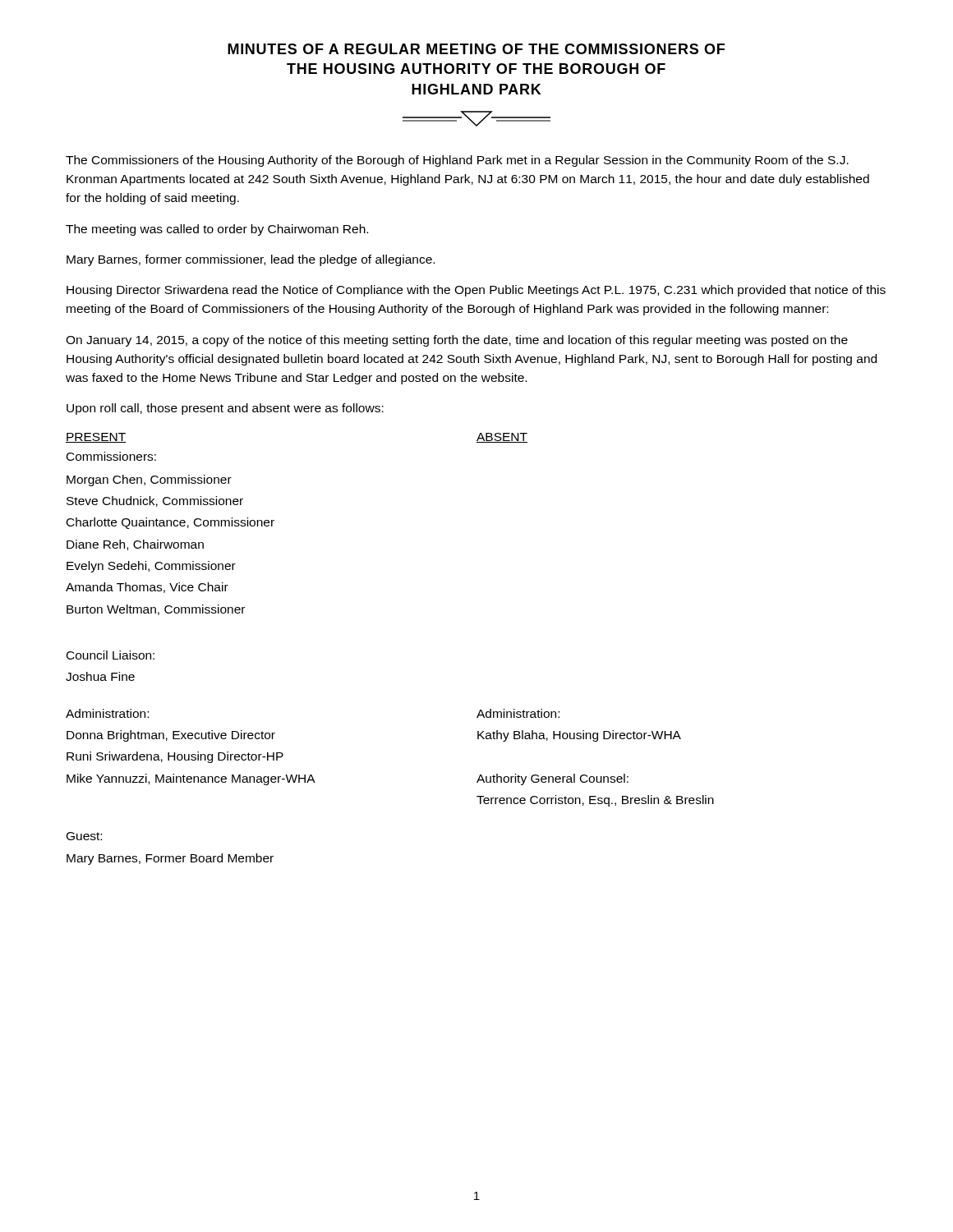Select the passage starting "Upon roll call,"

pos(225,408)
